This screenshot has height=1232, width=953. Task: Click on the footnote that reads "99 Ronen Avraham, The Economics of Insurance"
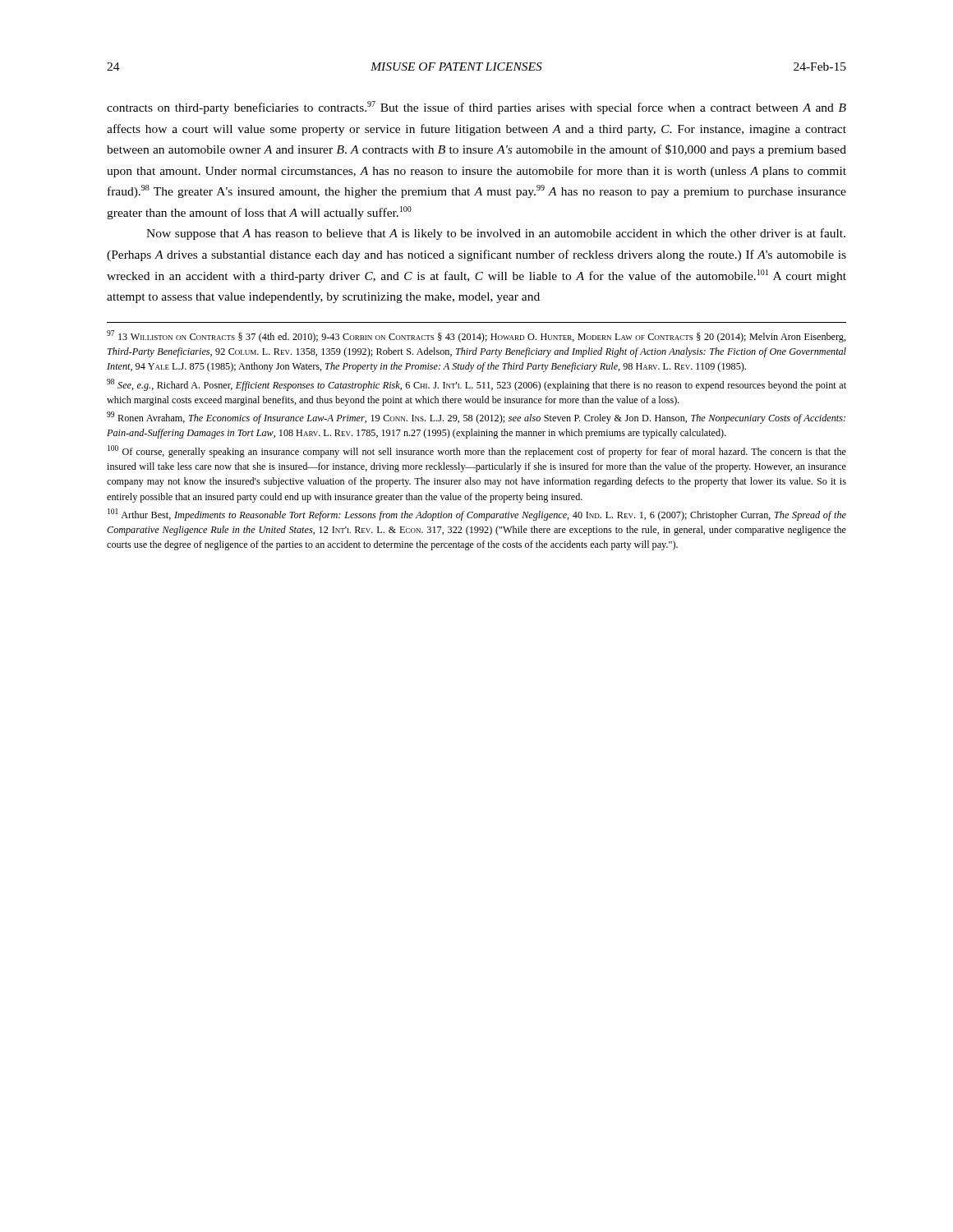476,425
